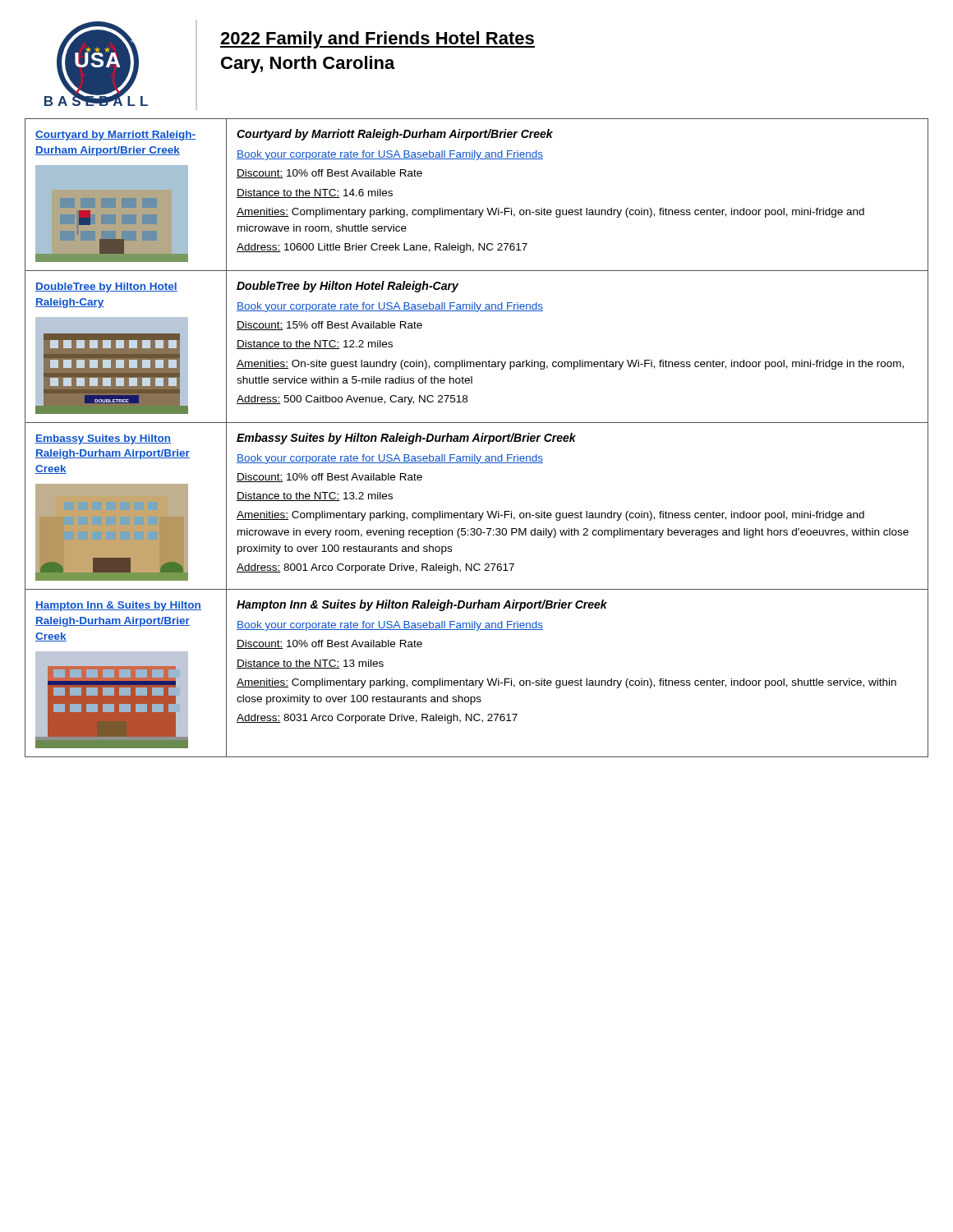Locate the logo
The width and height of the screenshot is (953, 1232).
99,65
